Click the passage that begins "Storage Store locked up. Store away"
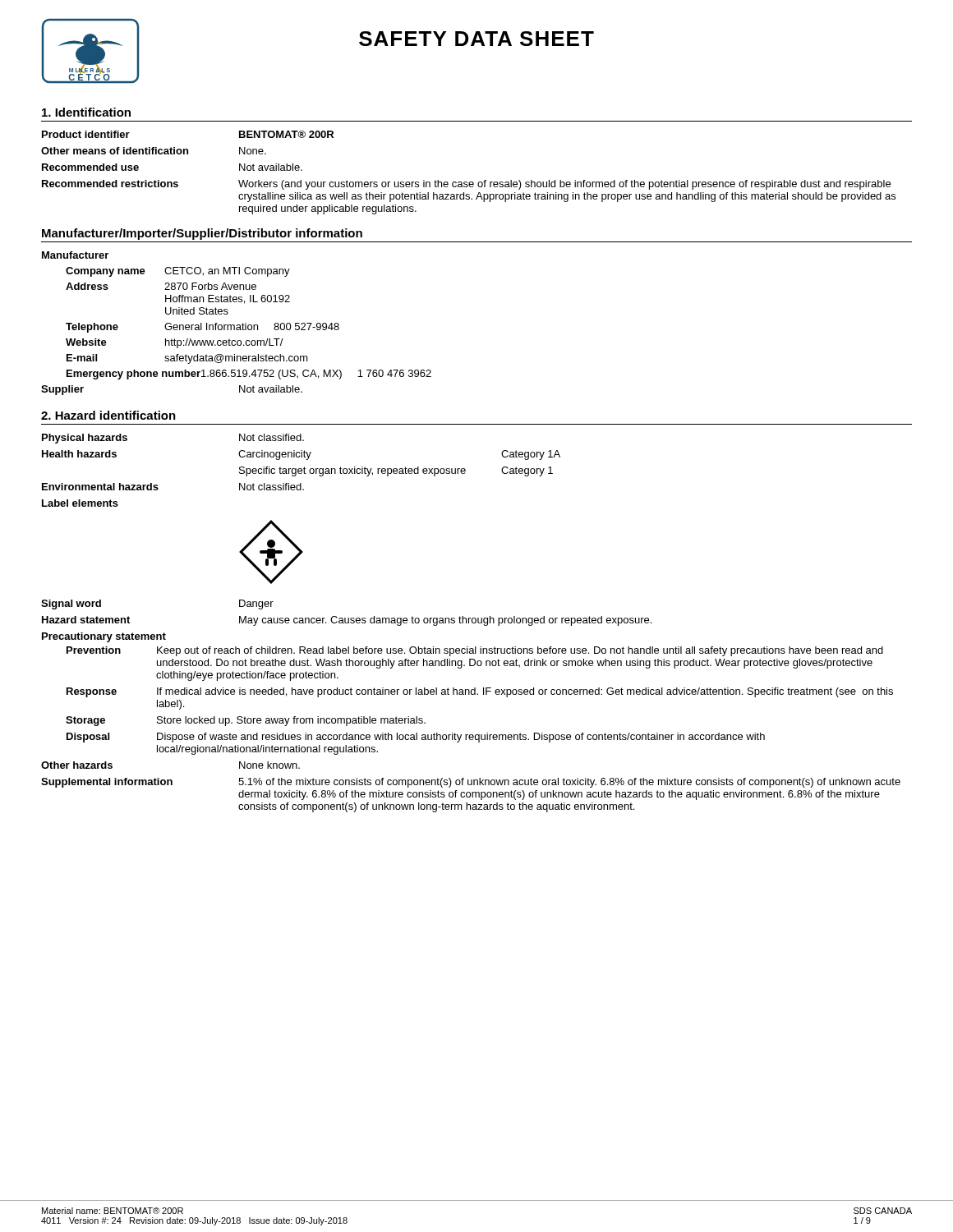This screenshot has width=953, height=1232. point(246,721)
